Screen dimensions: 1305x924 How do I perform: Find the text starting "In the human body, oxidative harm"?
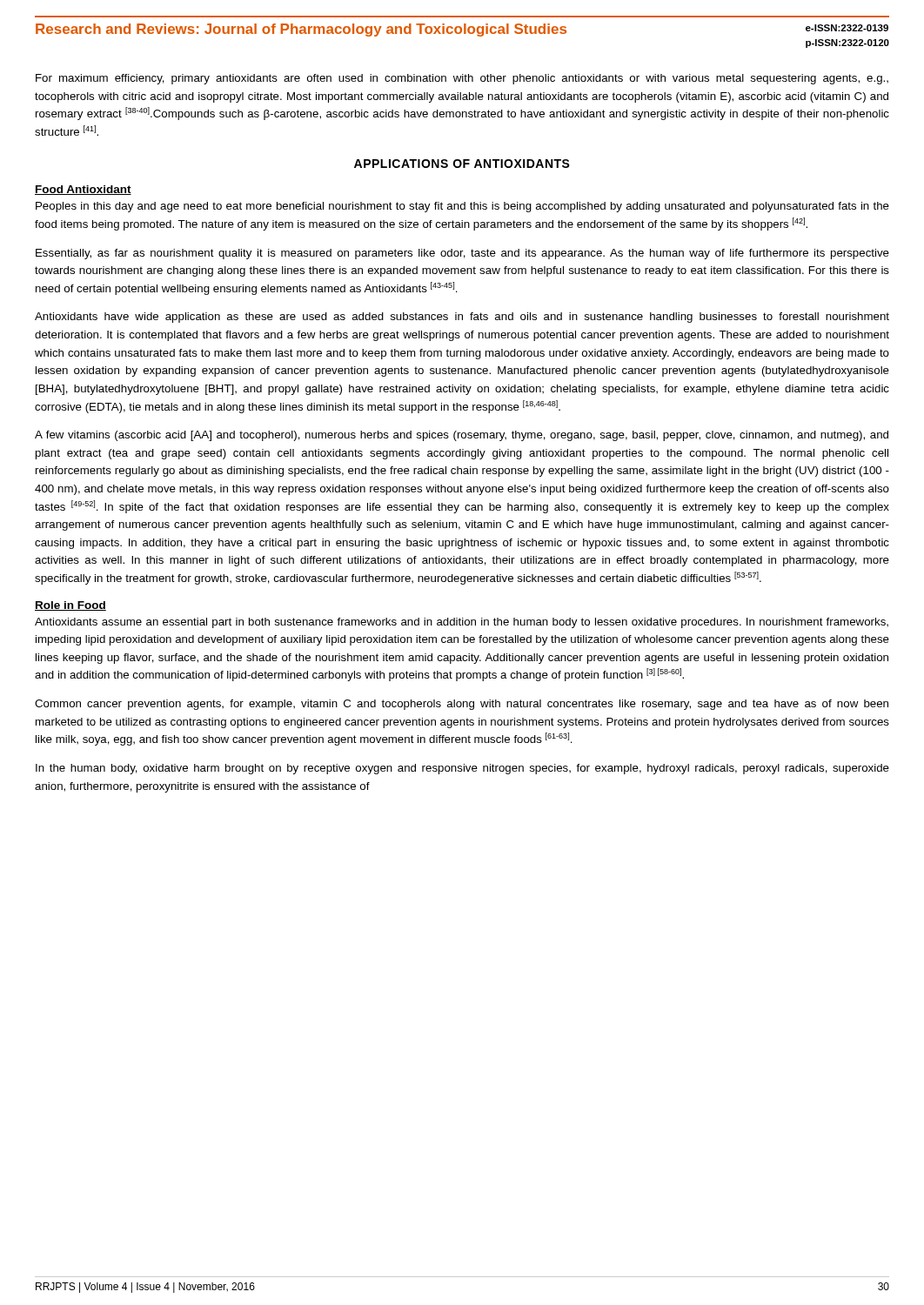pyautogui.click(x=462, y=777)
